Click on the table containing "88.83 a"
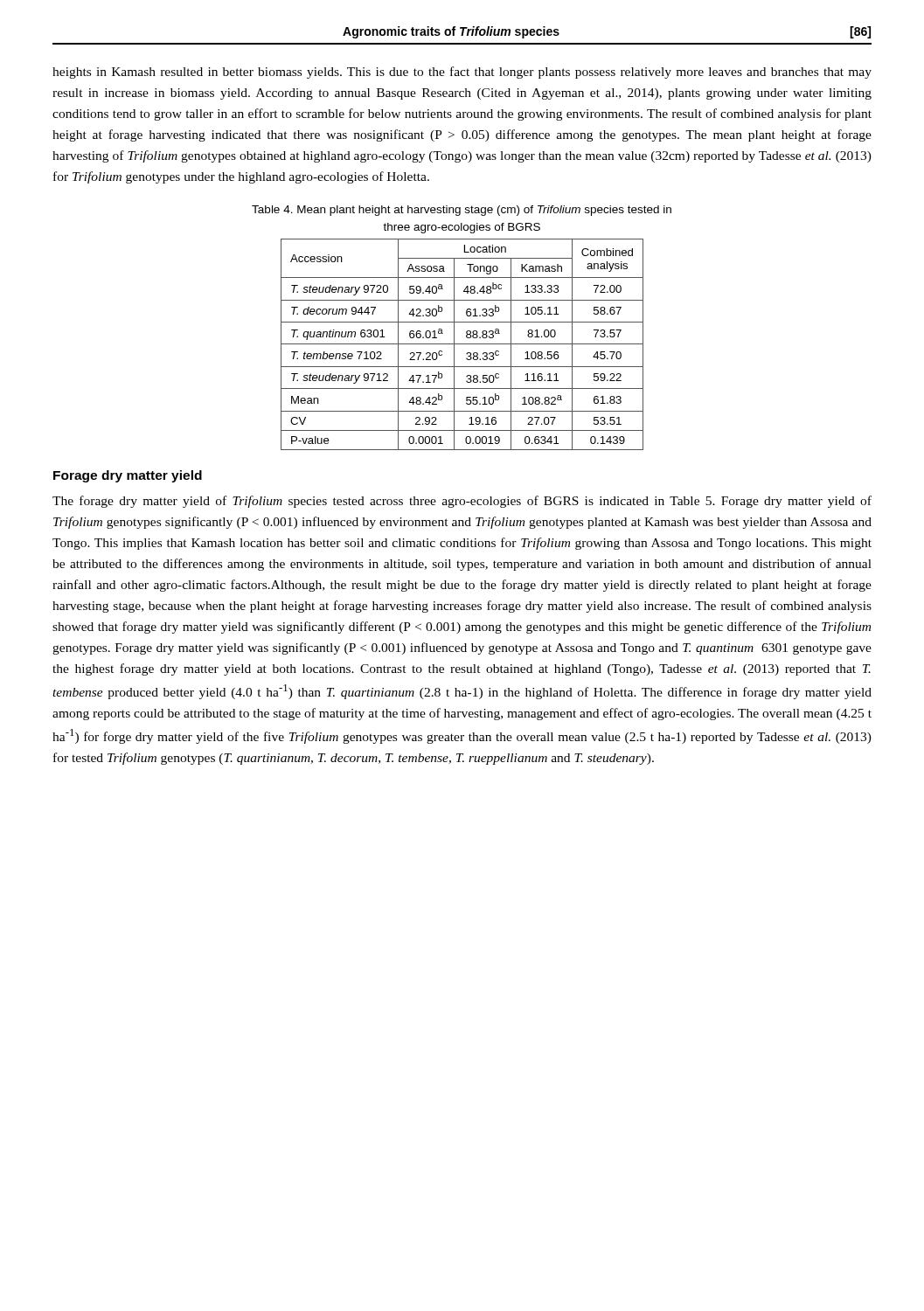 tap(462, 344)
